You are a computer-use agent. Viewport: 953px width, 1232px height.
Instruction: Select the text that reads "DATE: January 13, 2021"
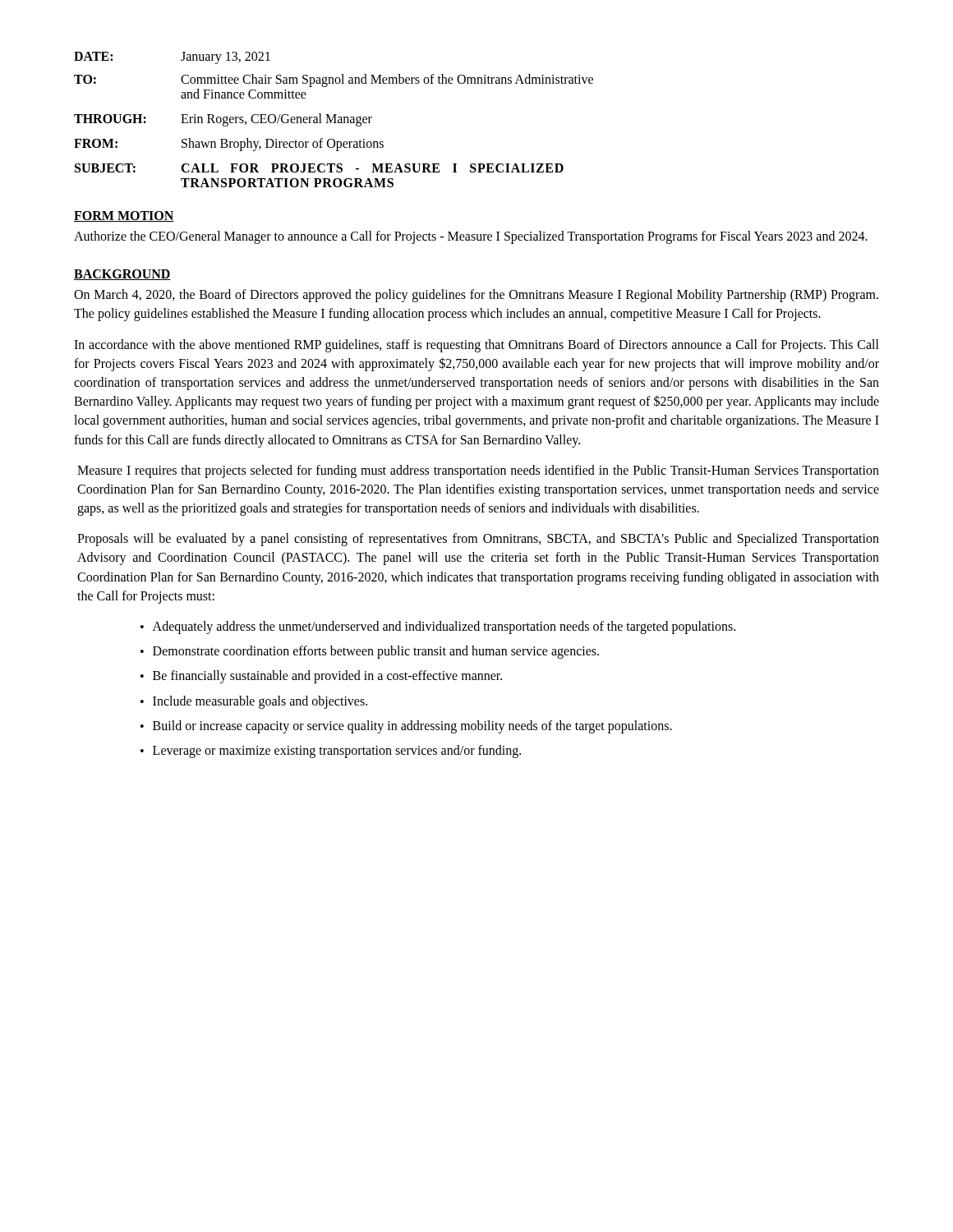(91, 58)
